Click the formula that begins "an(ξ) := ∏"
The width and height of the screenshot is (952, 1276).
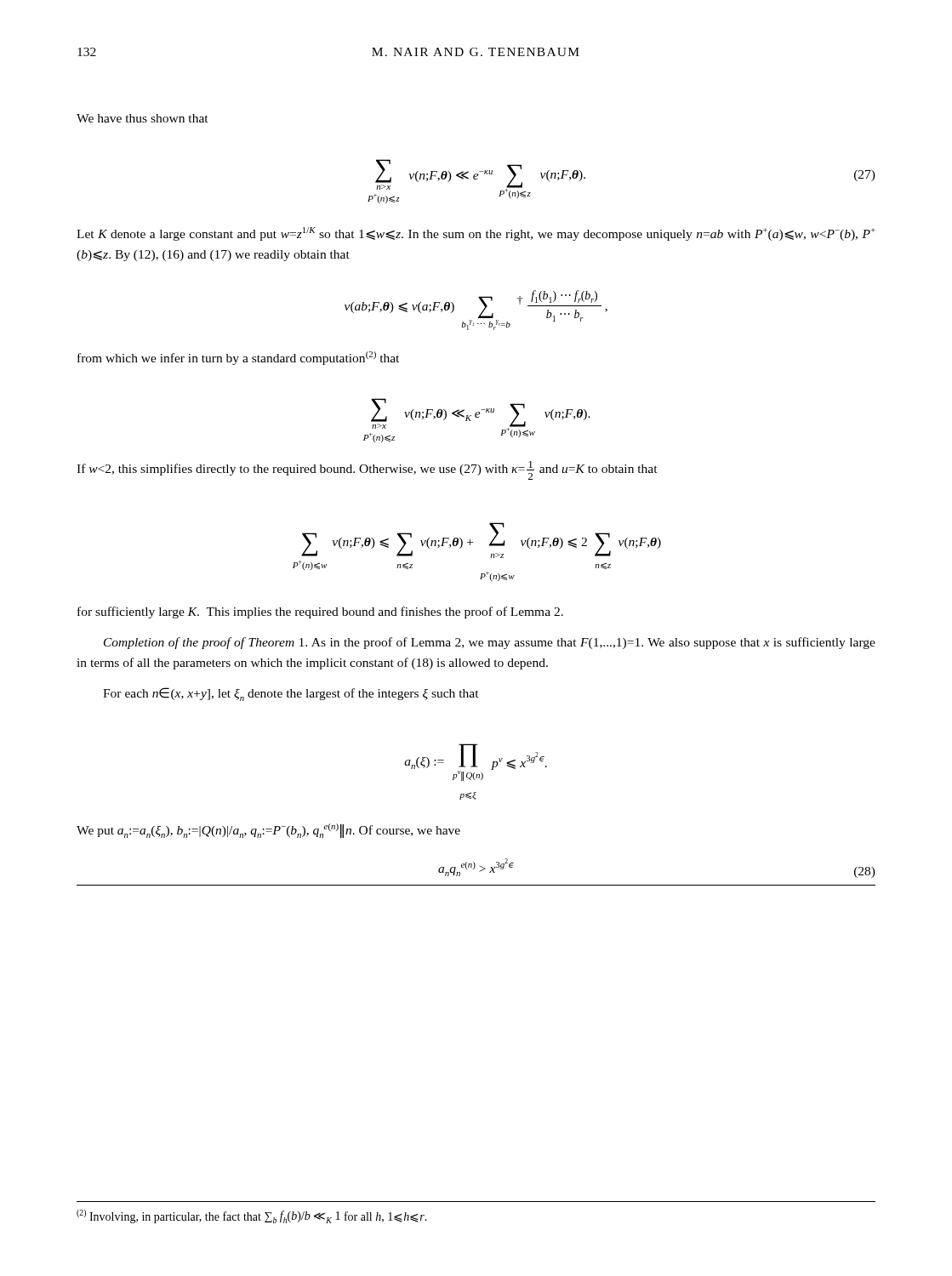476,762
